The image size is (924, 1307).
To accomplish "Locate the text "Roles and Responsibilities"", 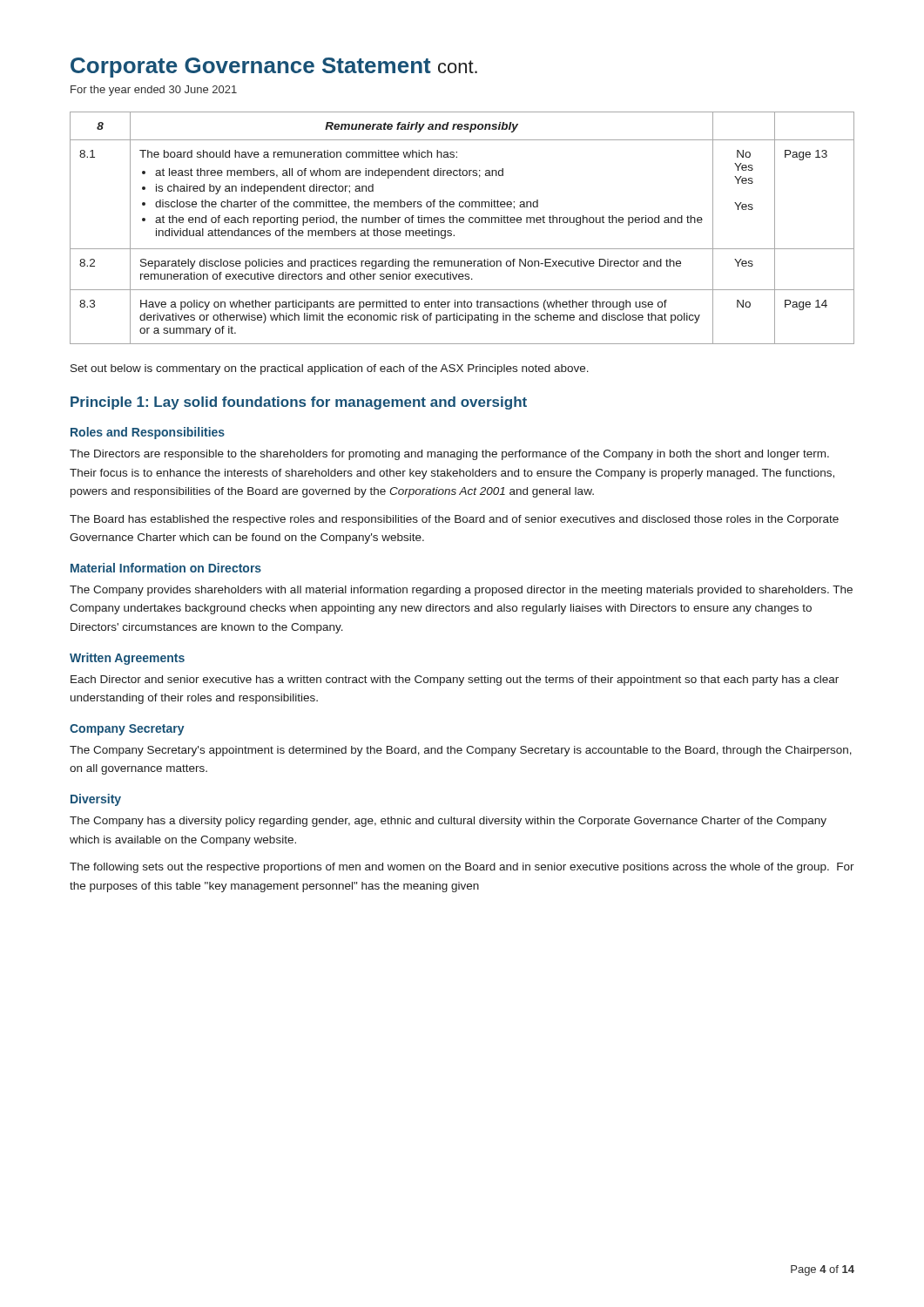I will 147,432.
